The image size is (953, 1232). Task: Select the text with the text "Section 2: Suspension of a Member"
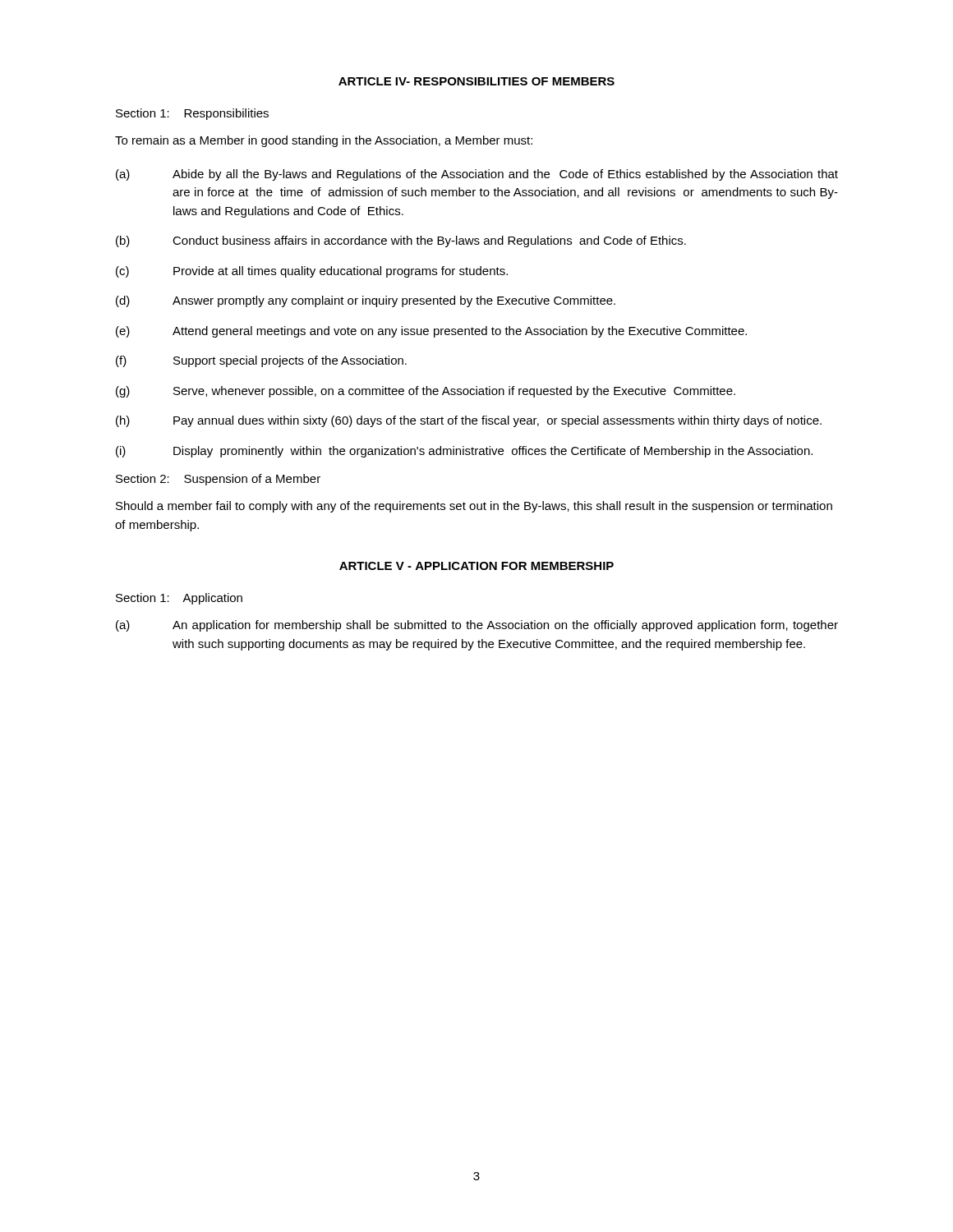(218, 478)
